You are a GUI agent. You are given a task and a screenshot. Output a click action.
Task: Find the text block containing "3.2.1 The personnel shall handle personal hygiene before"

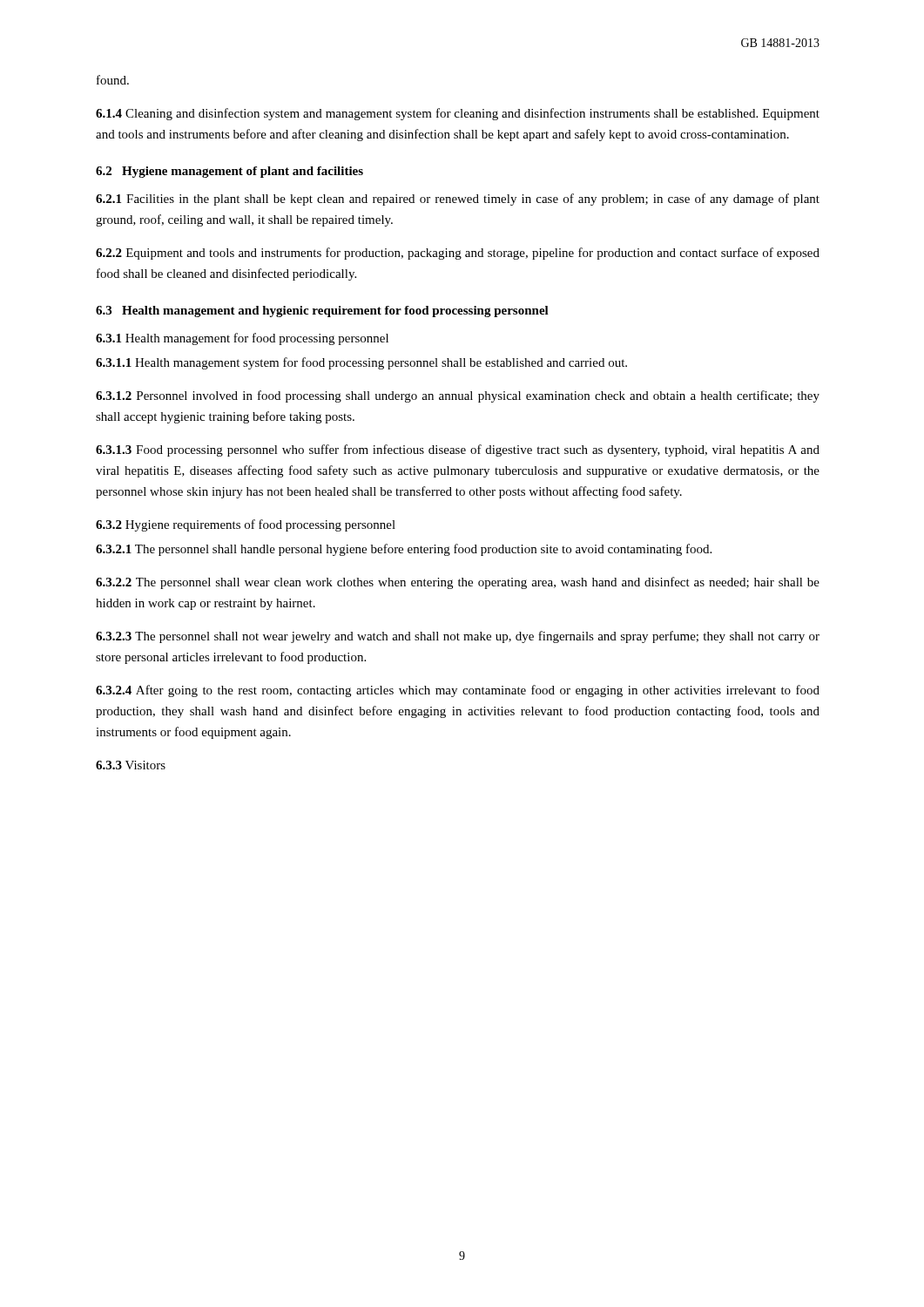(x=458, y=549)
